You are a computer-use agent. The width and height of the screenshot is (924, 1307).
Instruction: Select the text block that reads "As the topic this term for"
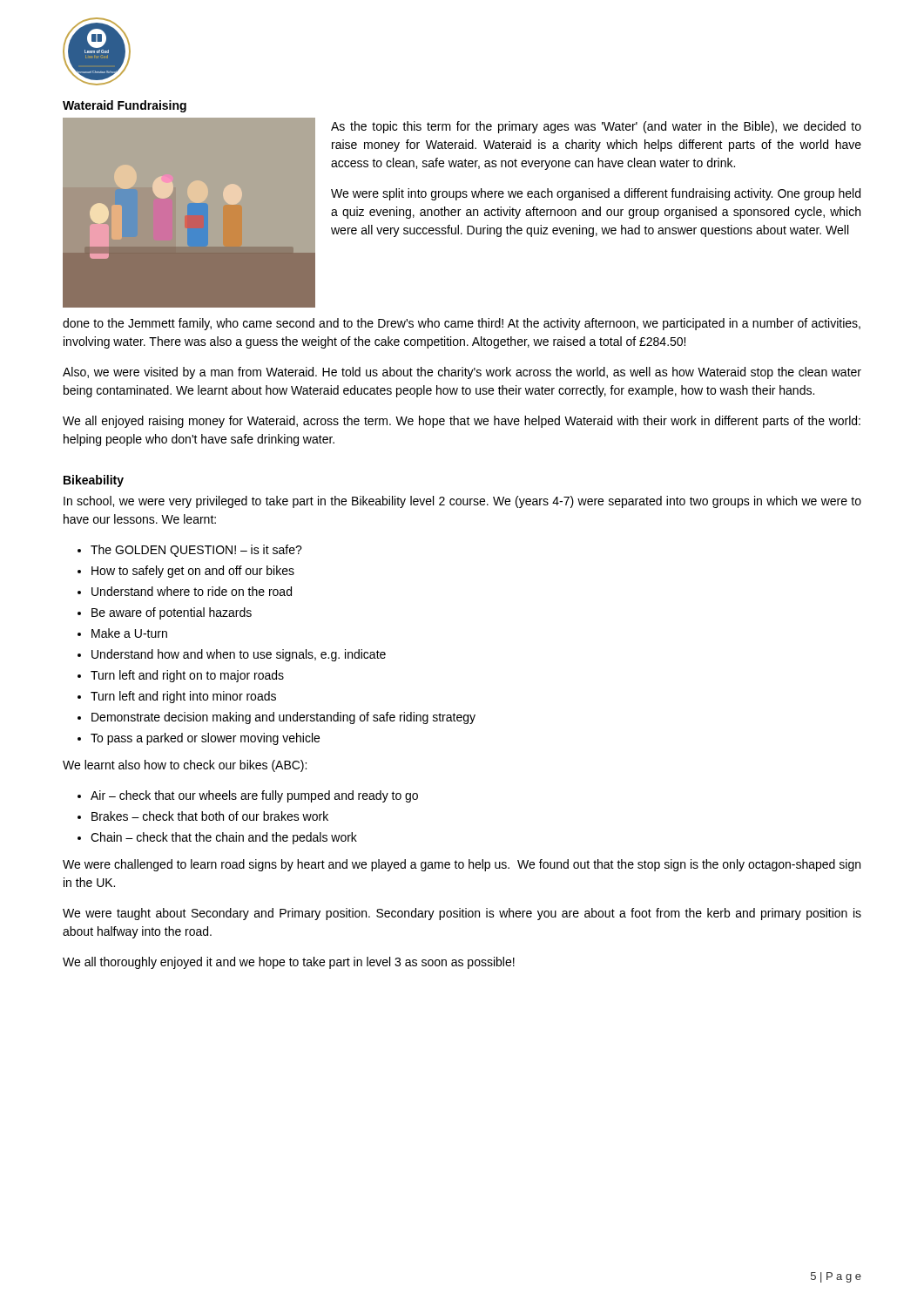click(596, 179)
